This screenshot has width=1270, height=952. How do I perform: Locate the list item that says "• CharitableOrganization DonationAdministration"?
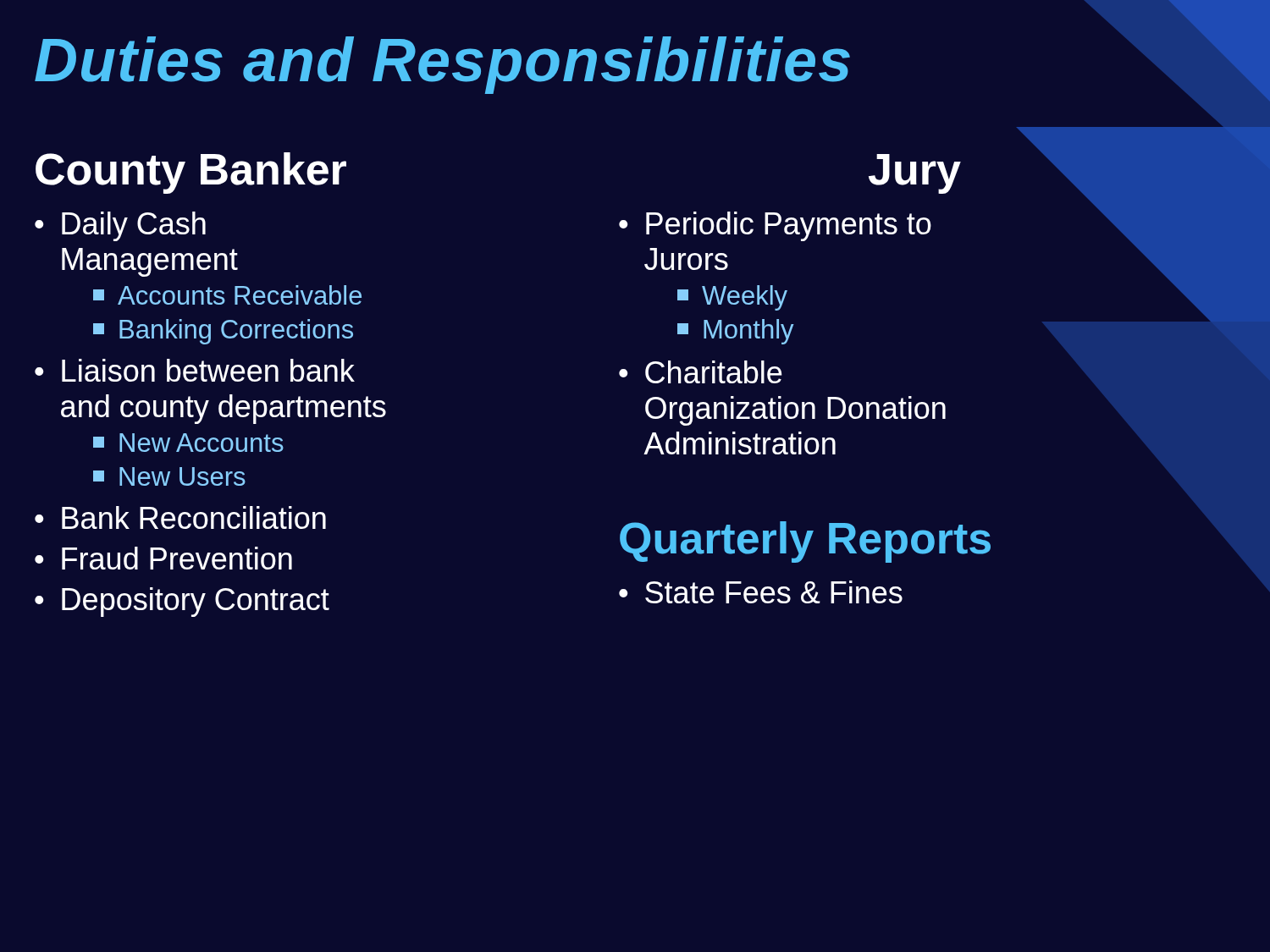click(x=783, y=409)
